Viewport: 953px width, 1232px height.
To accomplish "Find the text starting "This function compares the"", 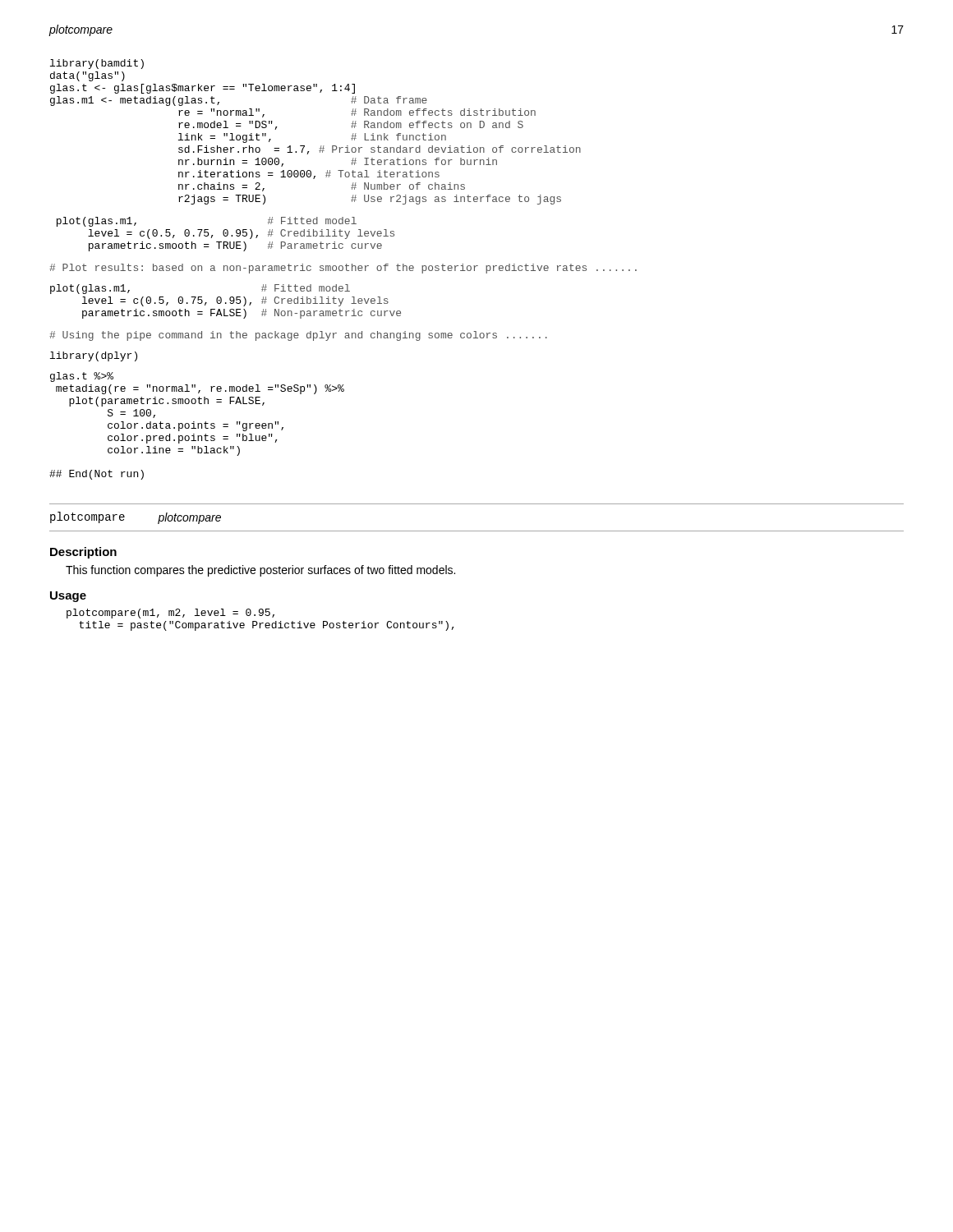I will click(261, 570).
